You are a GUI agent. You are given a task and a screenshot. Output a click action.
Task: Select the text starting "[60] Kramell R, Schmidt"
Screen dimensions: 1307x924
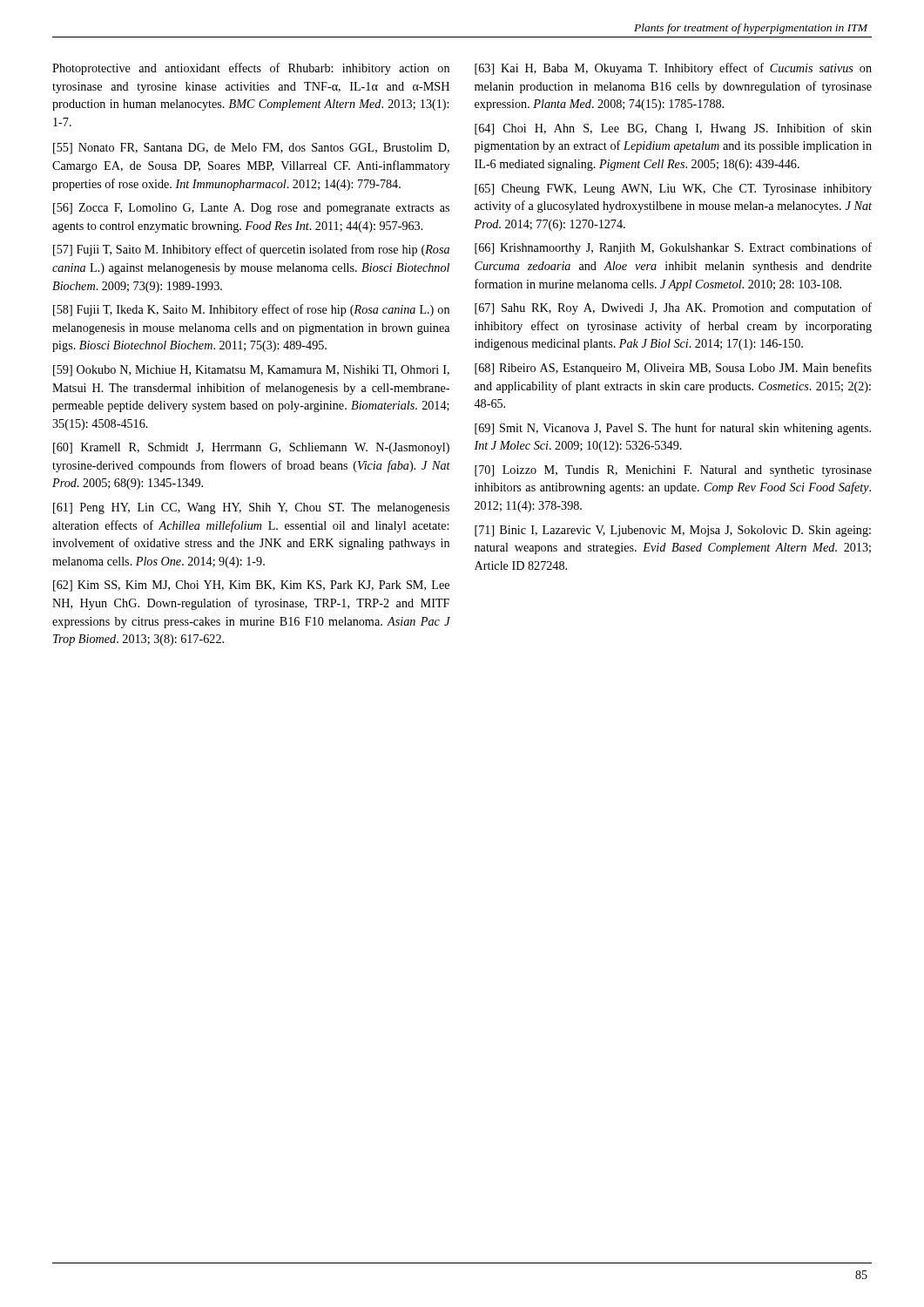tap(251, 465)
